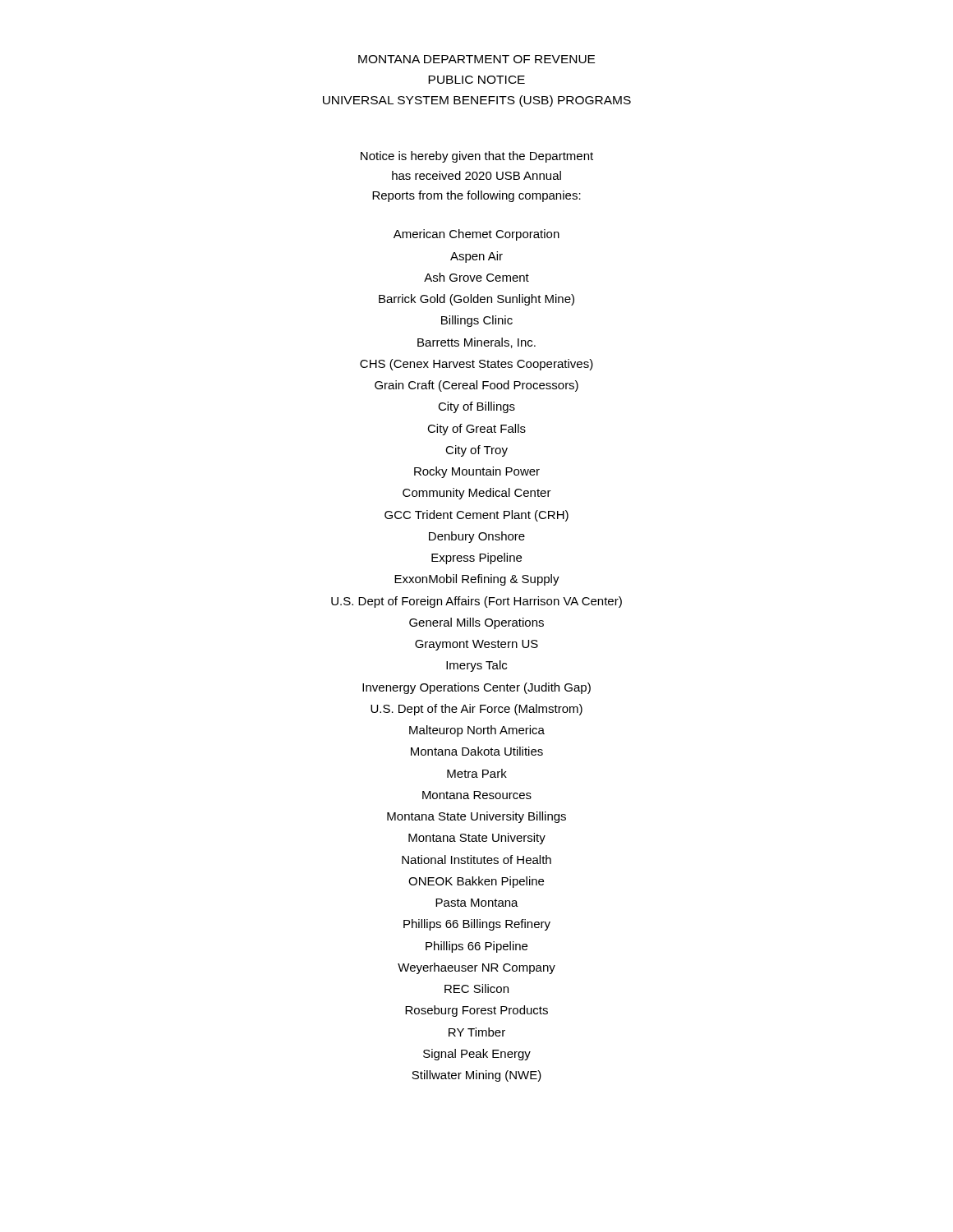The height and width of the screenshot is (1232, 953).
Task: Select the list item that says "Stillwater Mining (NWE)"
Action: (x=476, y=1075)
